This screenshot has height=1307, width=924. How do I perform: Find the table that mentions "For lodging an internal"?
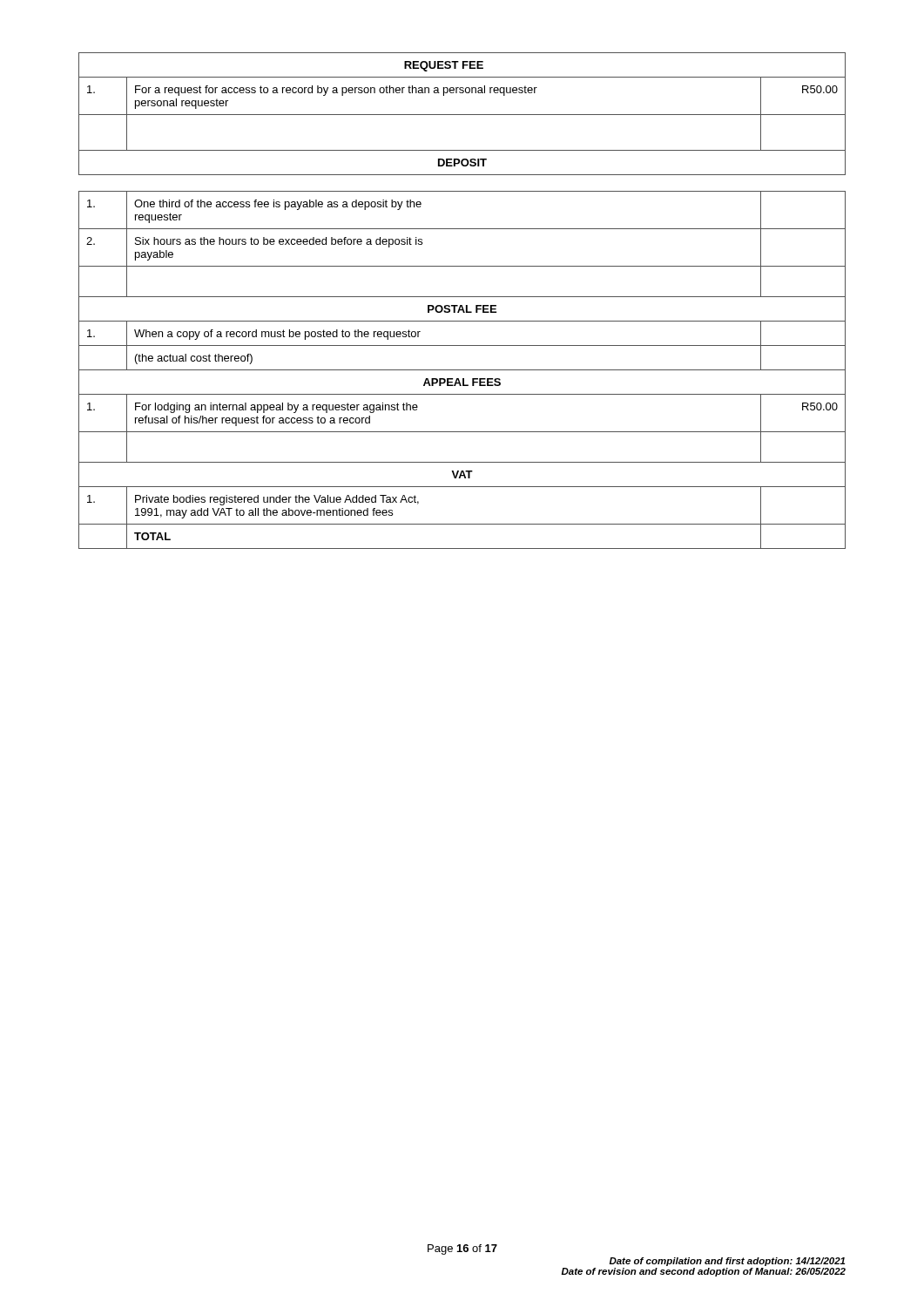coord(462,370)
